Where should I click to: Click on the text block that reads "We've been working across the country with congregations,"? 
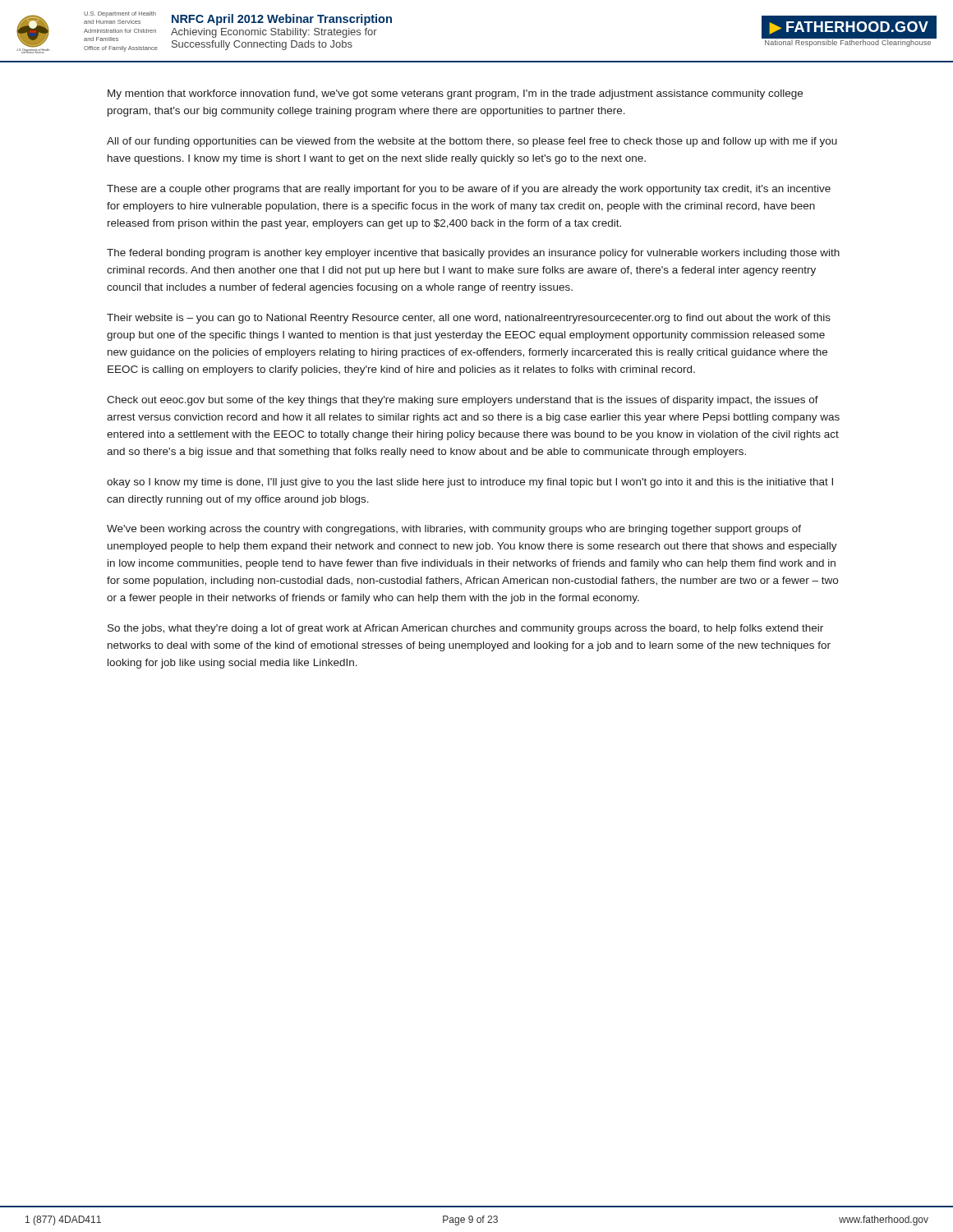[x=476, y=564]
